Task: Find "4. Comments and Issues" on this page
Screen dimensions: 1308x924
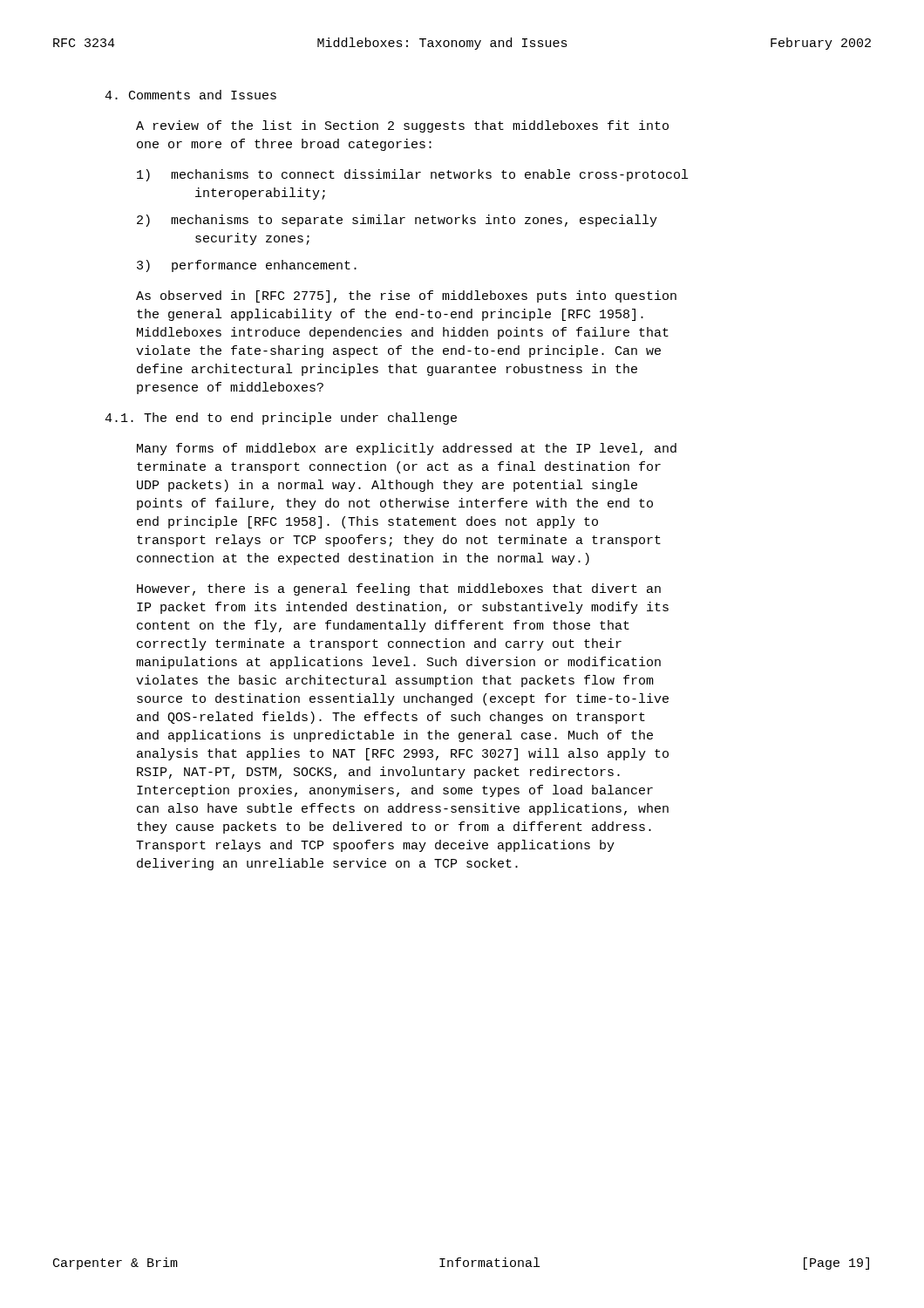Action: 191,96
